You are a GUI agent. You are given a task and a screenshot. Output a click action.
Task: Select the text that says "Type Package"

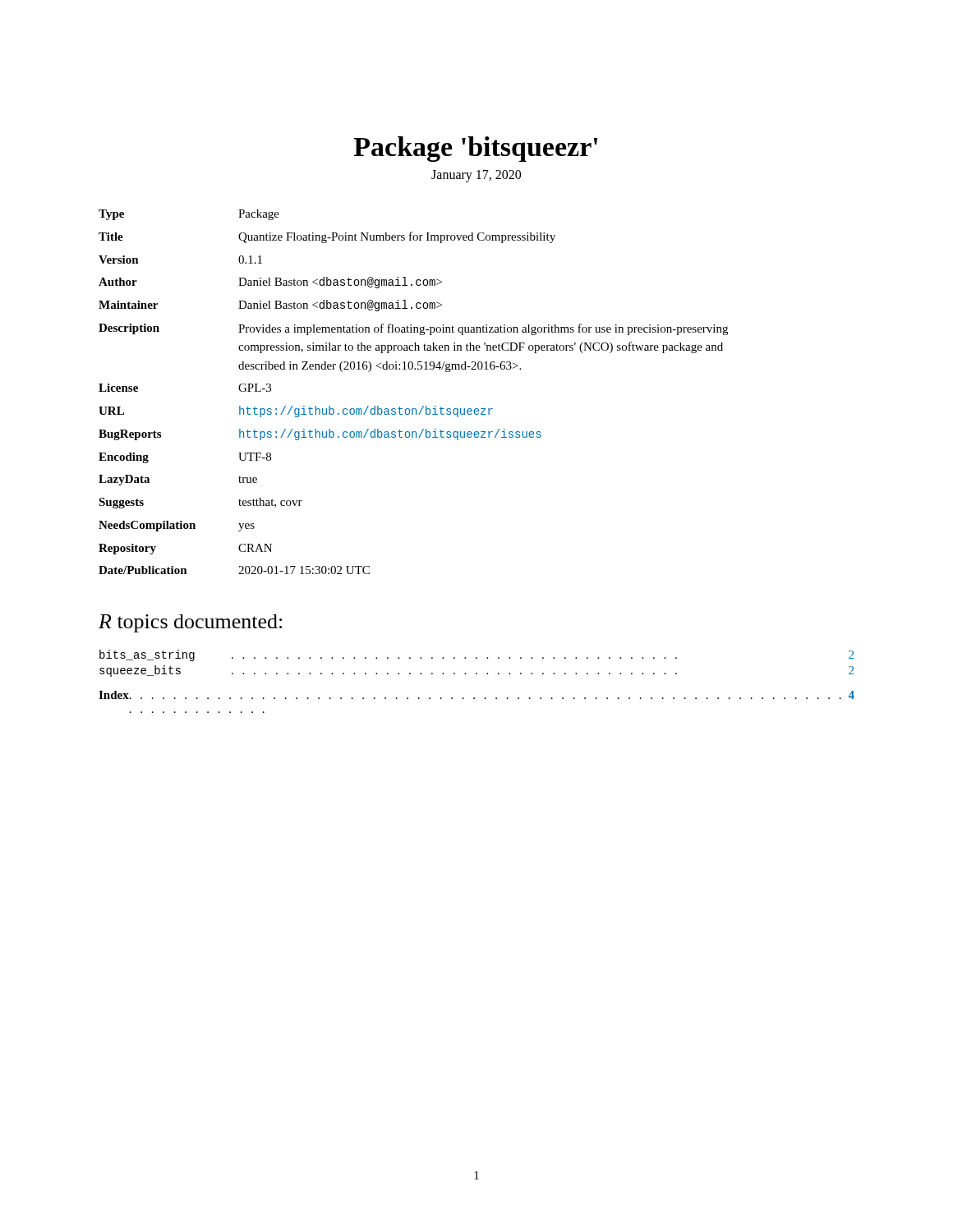pos(110,215)
